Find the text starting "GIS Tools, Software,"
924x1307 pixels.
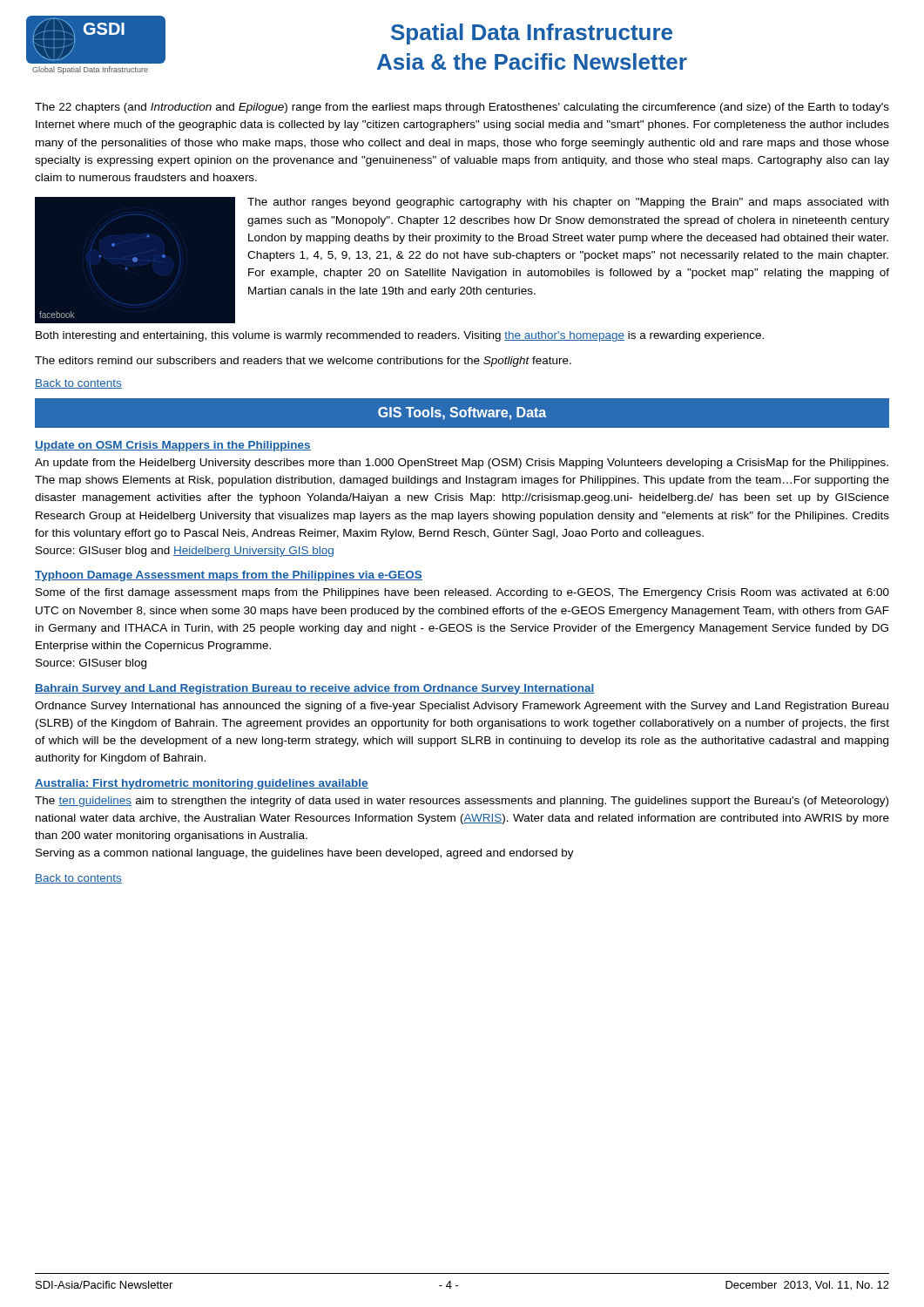click(462, 412)
